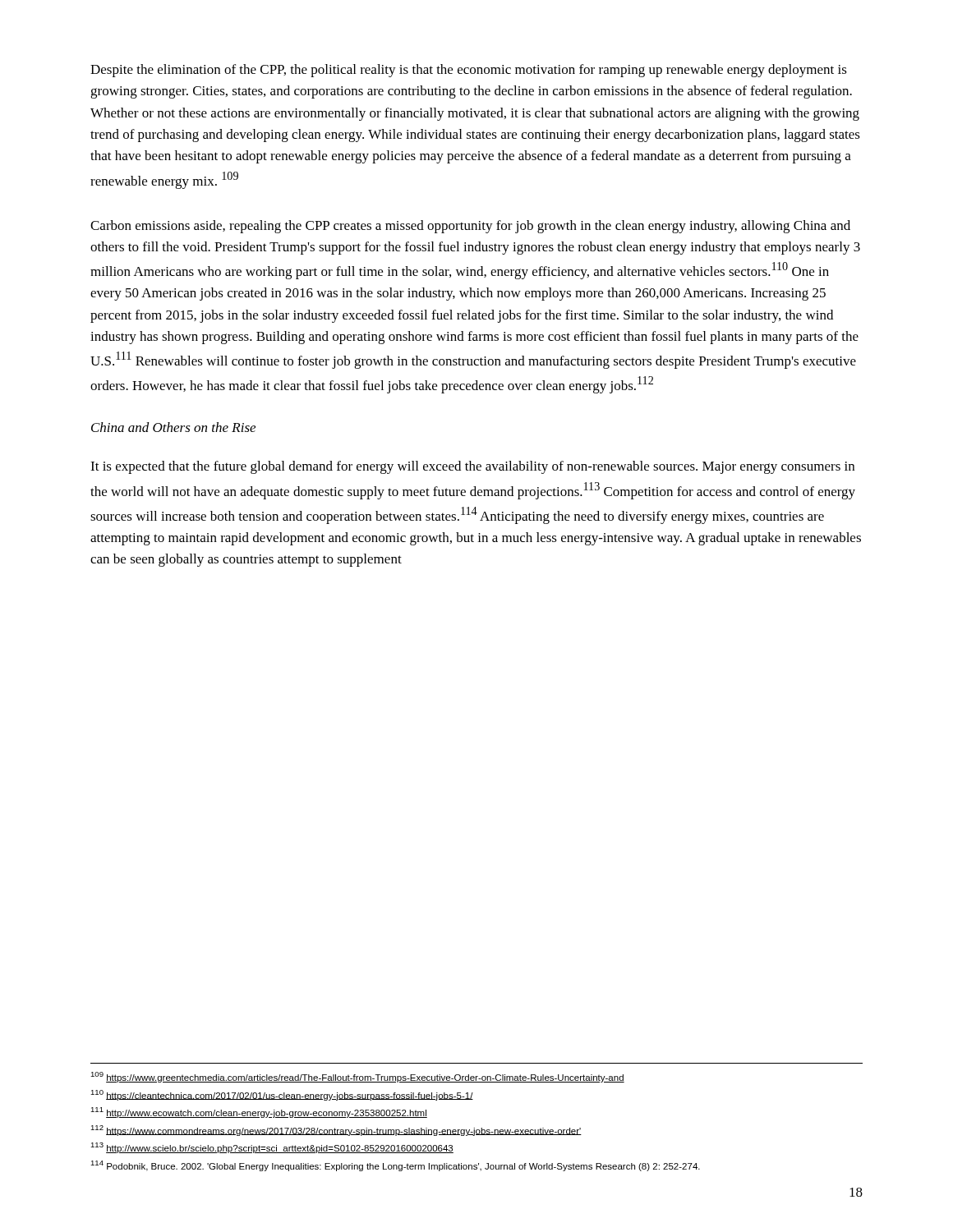Where does it say "110 https://cleantechnica.com/2017/02/01/us-clean-energy-jobs-surpass-fossil-fuel-jobs-5-1/"?
Viewport: 953px width, 1232px height.
click(x=282, y=1094)
